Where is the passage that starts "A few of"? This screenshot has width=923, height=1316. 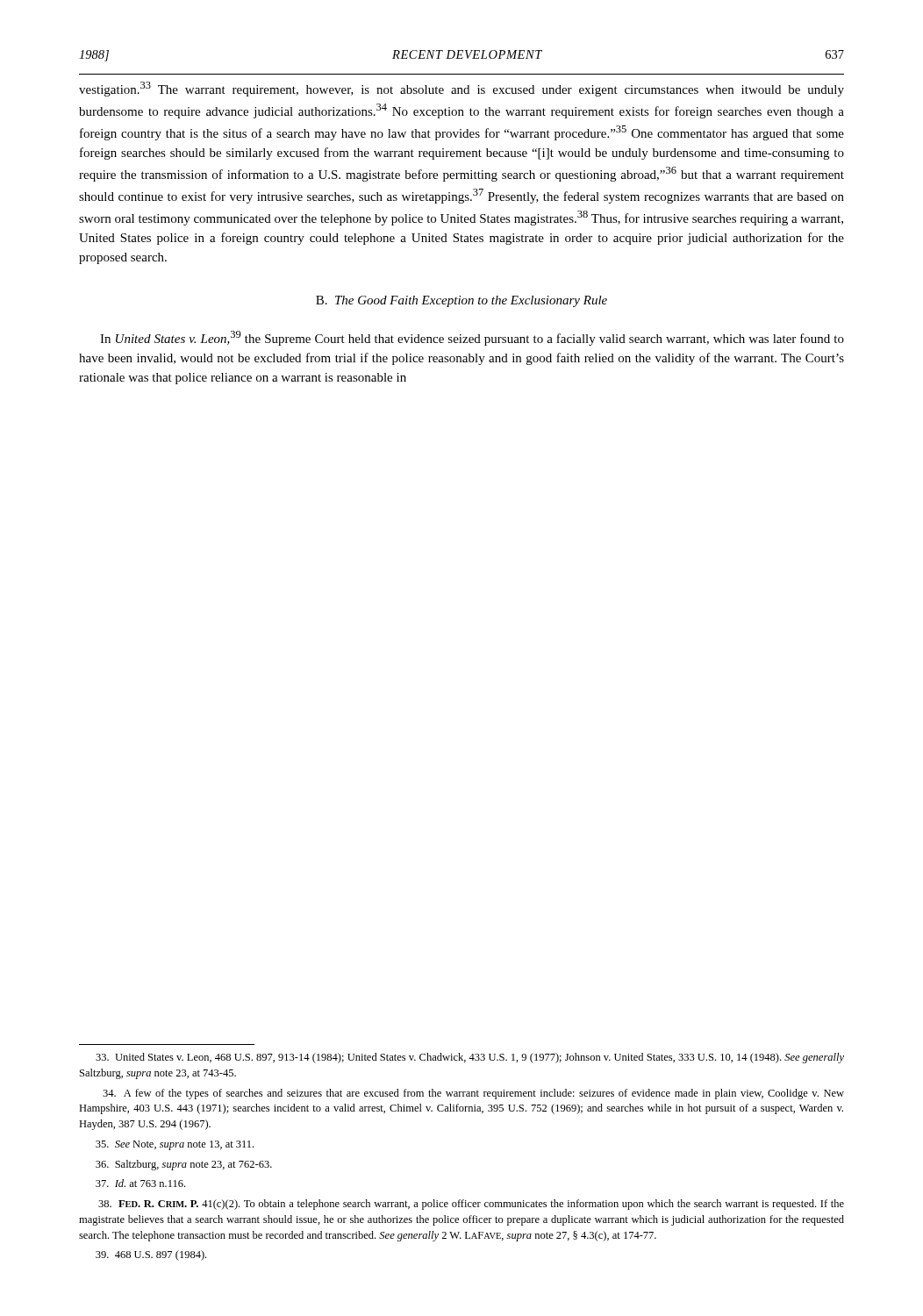coord(462,1108)
